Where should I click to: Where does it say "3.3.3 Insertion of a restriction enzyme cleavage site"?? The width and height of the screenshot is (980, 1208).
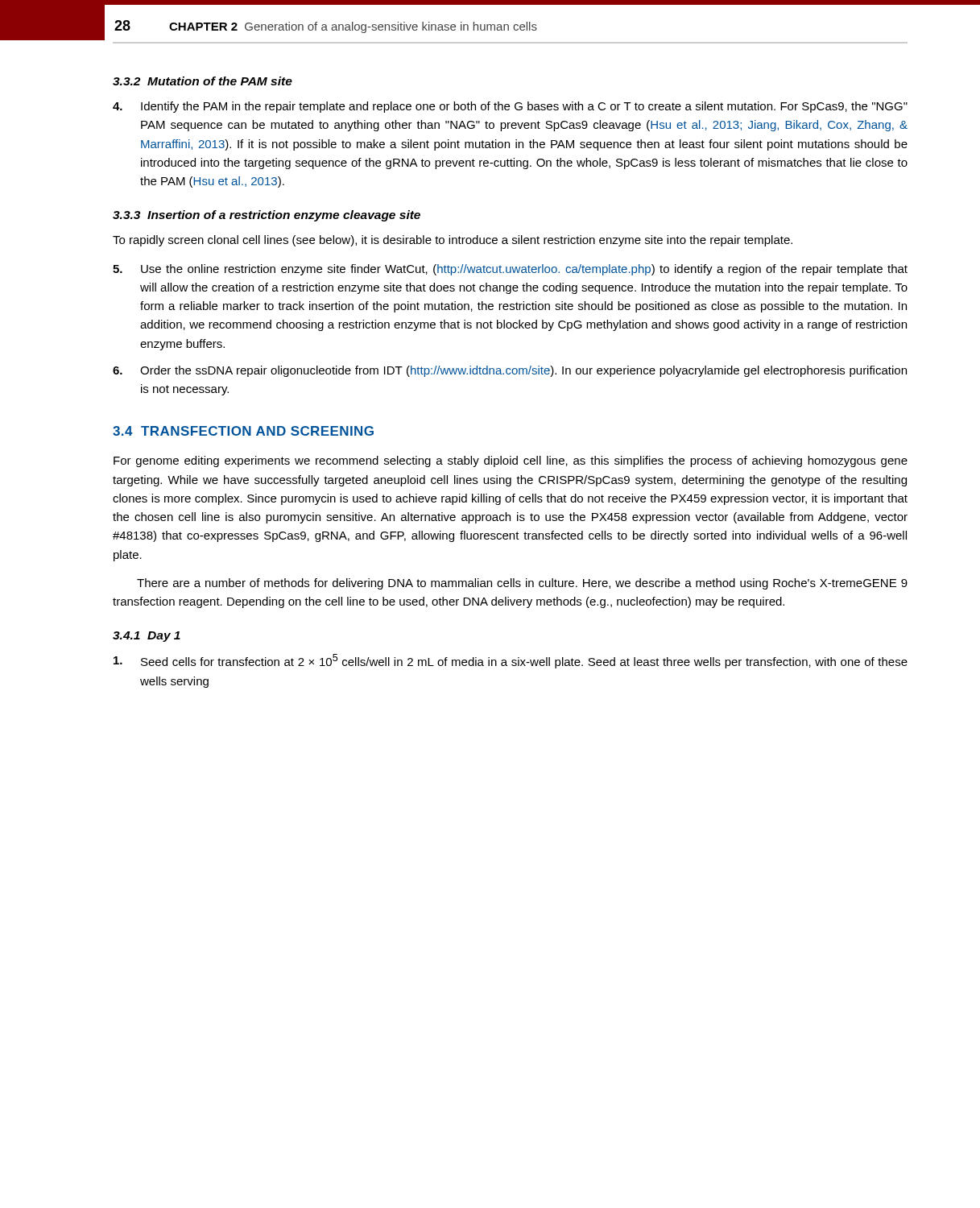click(267, 215)
